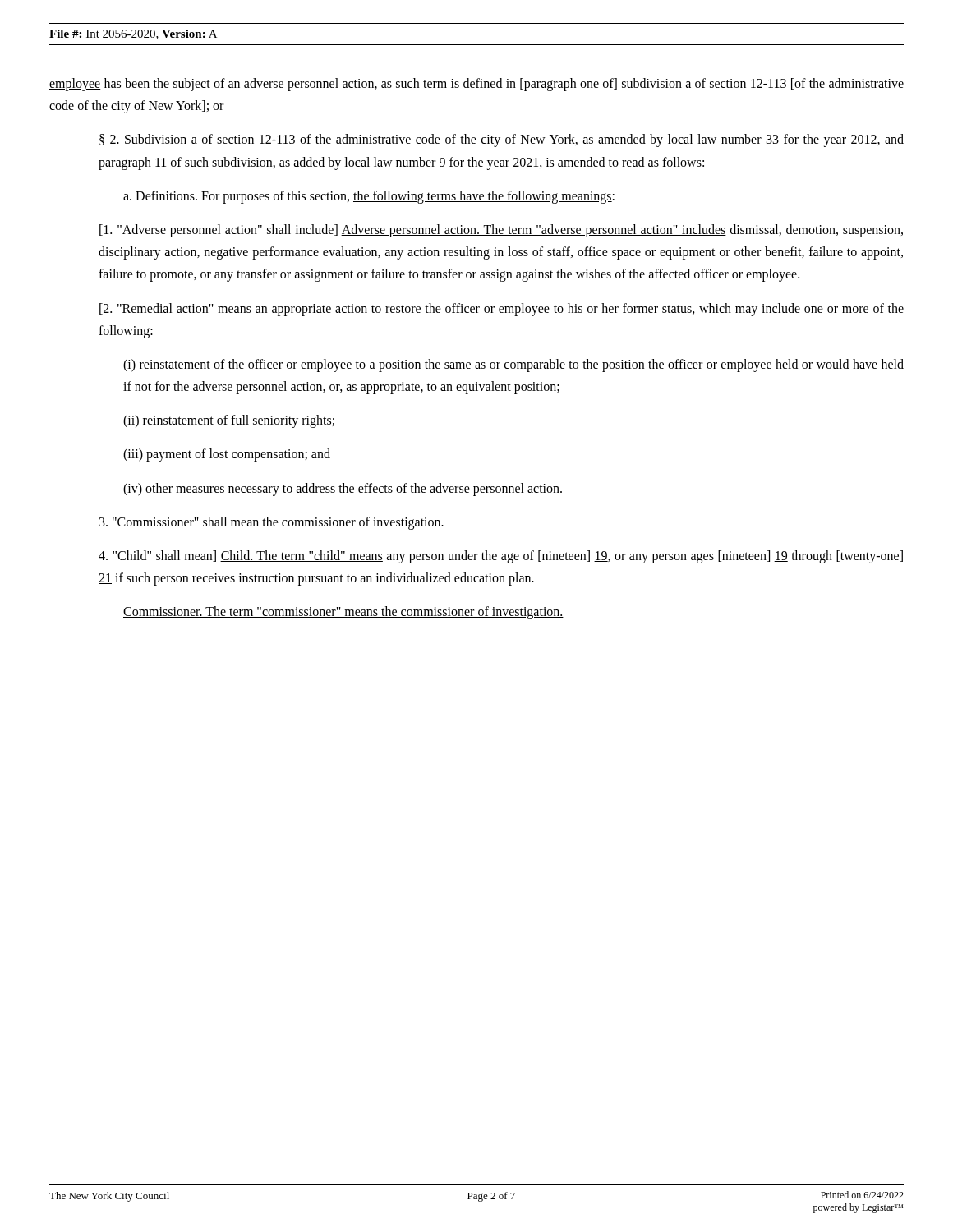This screenshot has width=953, height=1232.
Task: Locate the list item with the text "(iii) payment of lost"
Action: [x=227, y=455]
